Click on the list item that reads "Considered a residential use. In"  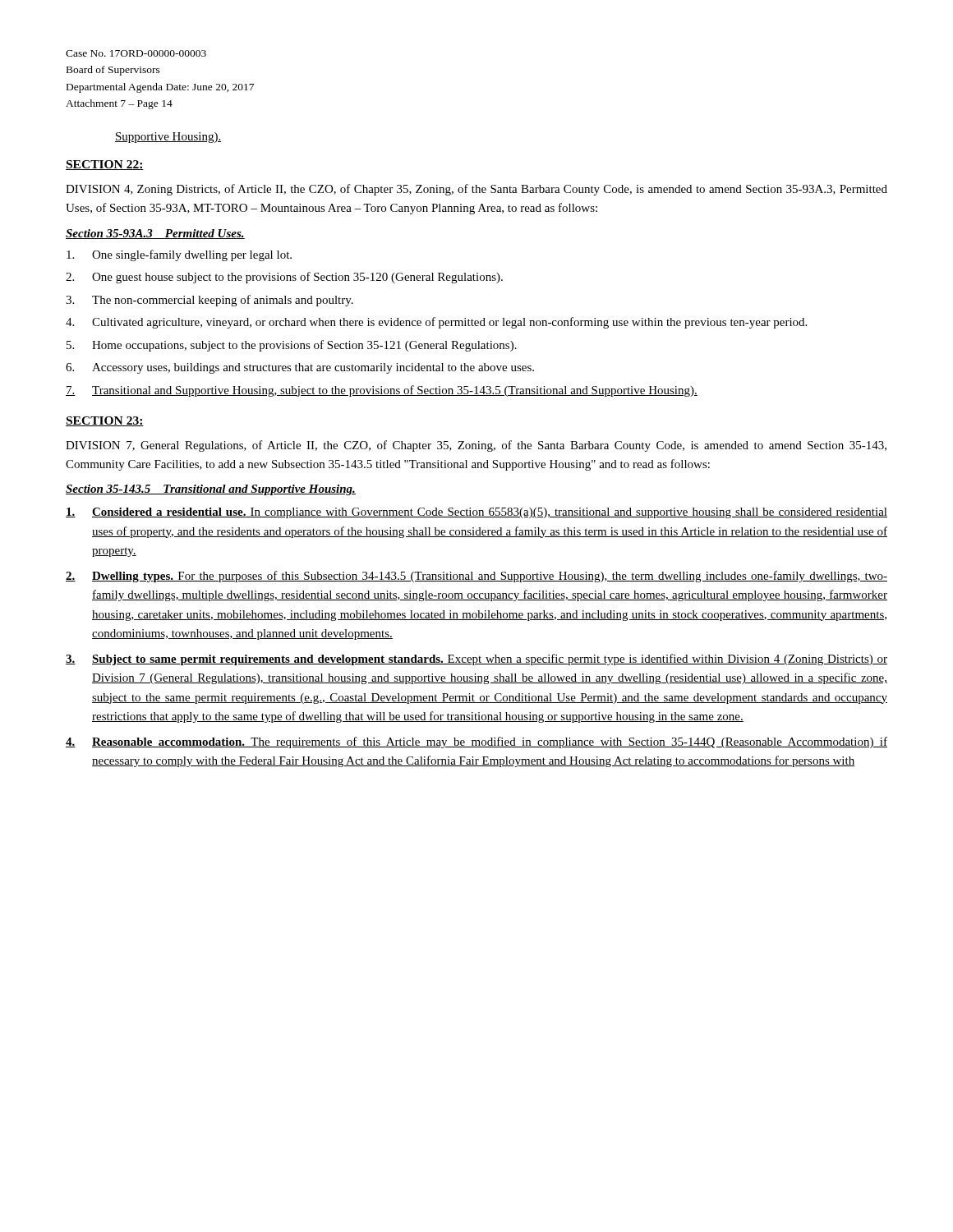pos(476,532)
